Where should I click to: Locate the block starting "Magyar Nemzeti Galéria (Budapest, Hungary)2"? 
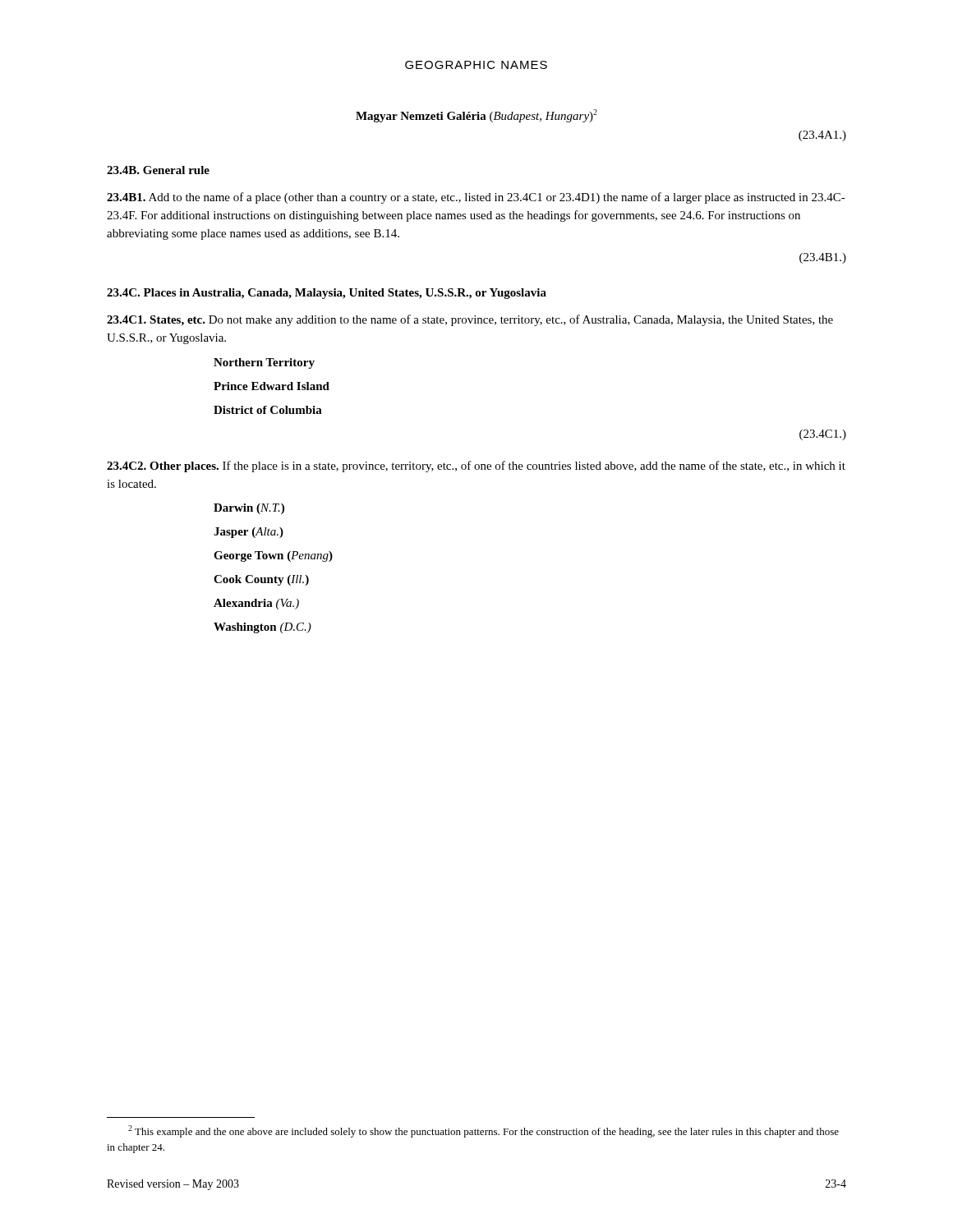click(x=476, y=115)
